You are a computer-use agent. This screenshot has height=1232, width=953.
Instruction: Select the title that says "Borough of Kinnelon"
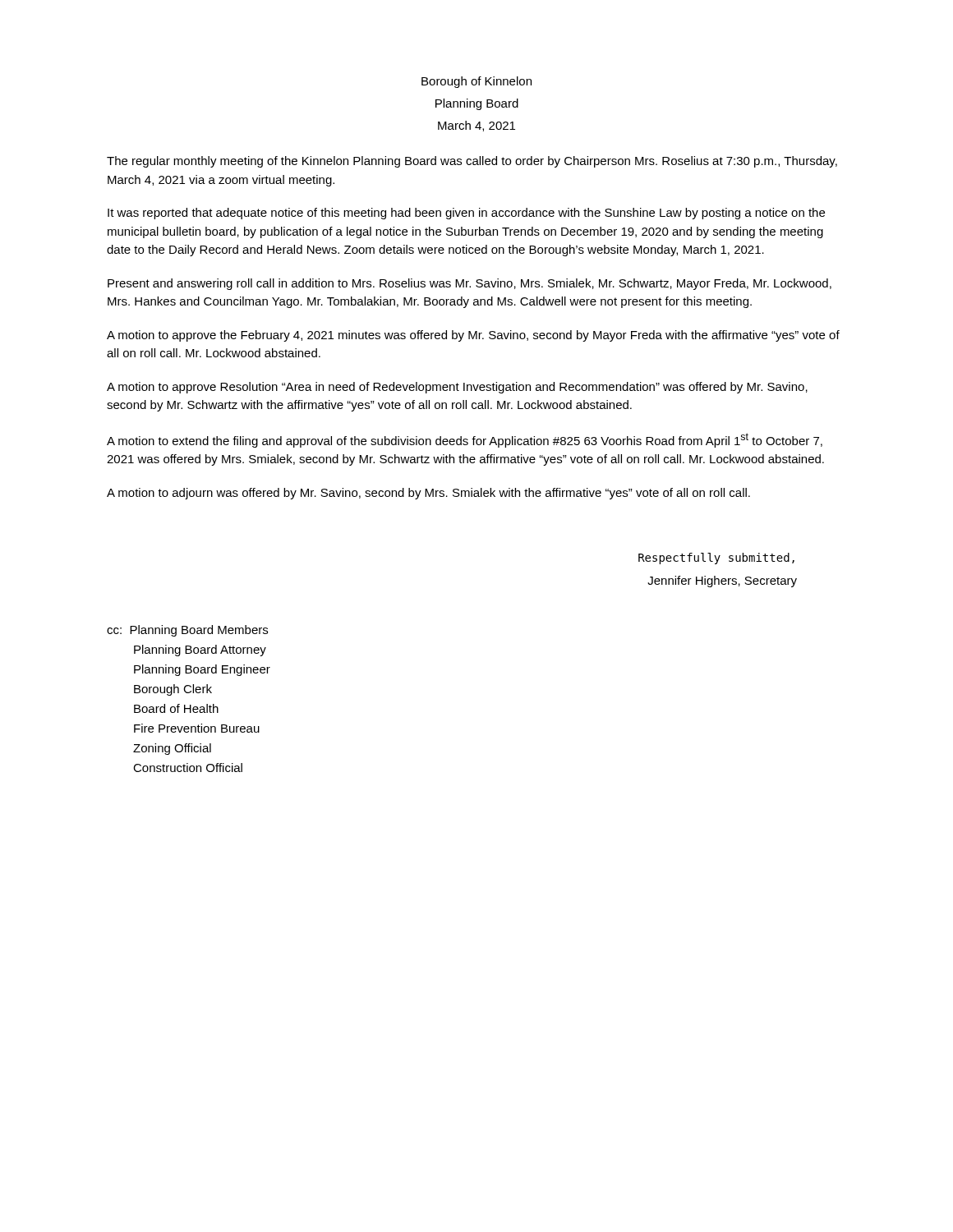[x=476, y=81]
